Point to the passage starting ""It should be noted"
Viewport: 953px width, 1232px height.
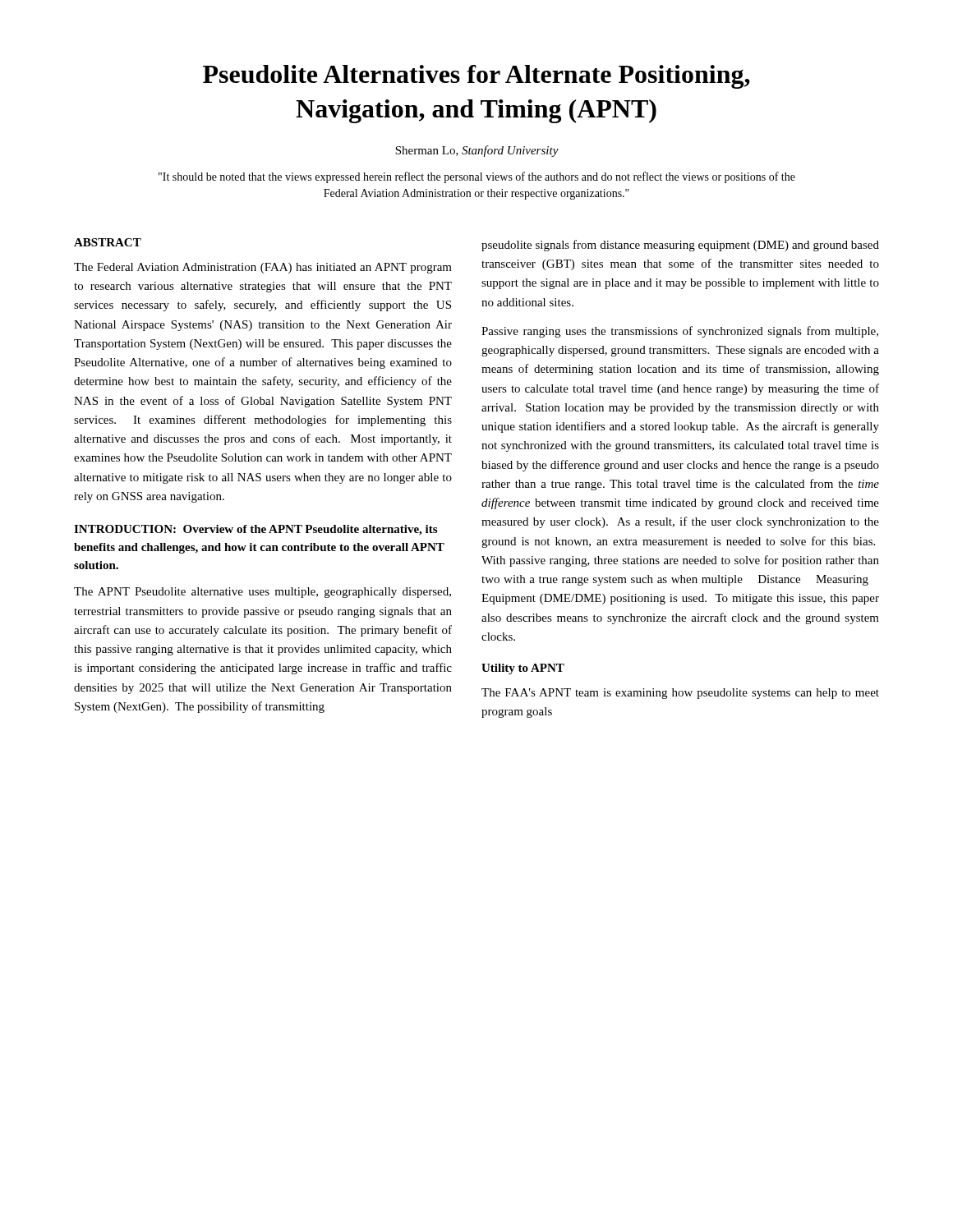[476, 185]
